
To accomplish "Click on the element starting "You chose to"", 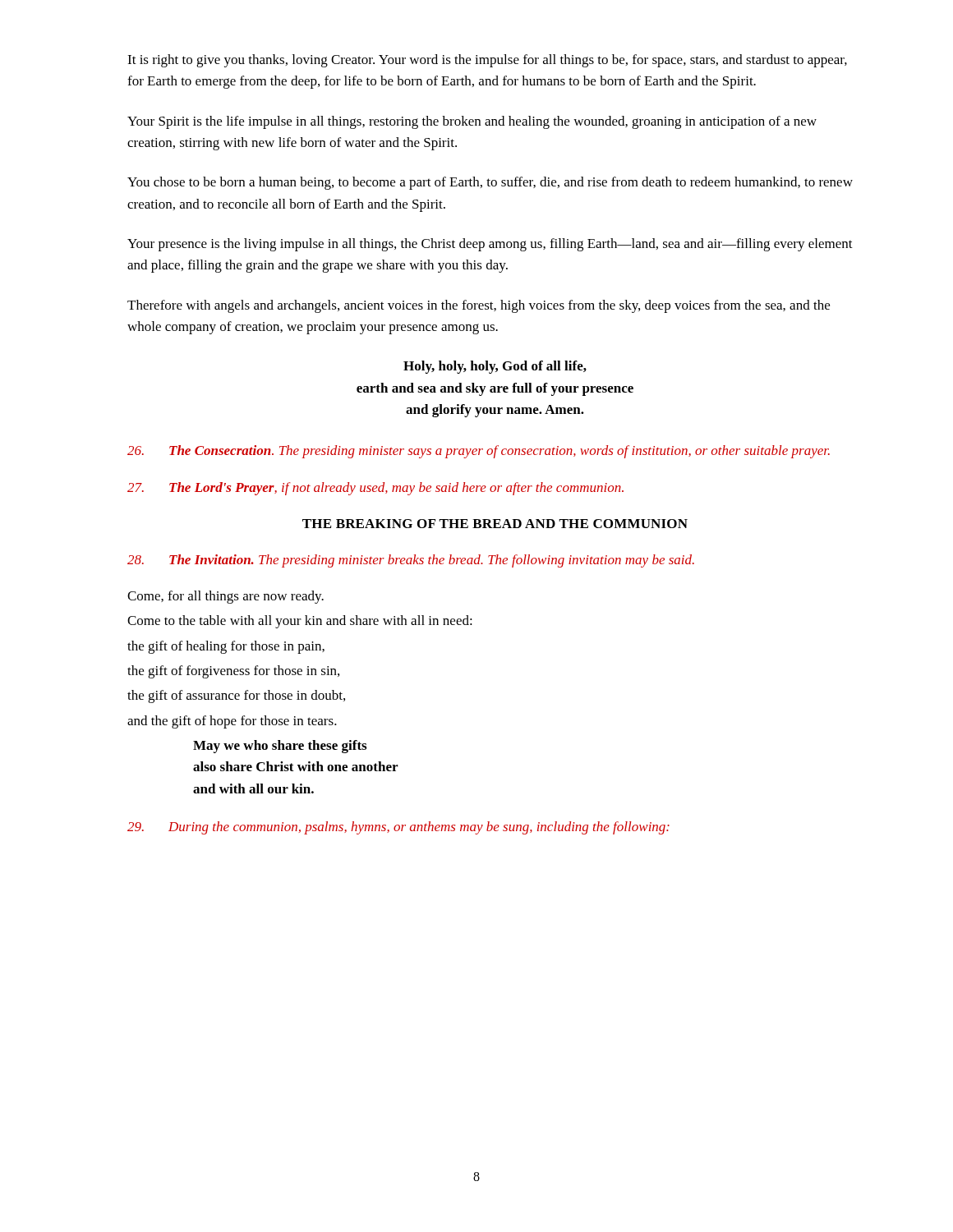I will (490, 193).
